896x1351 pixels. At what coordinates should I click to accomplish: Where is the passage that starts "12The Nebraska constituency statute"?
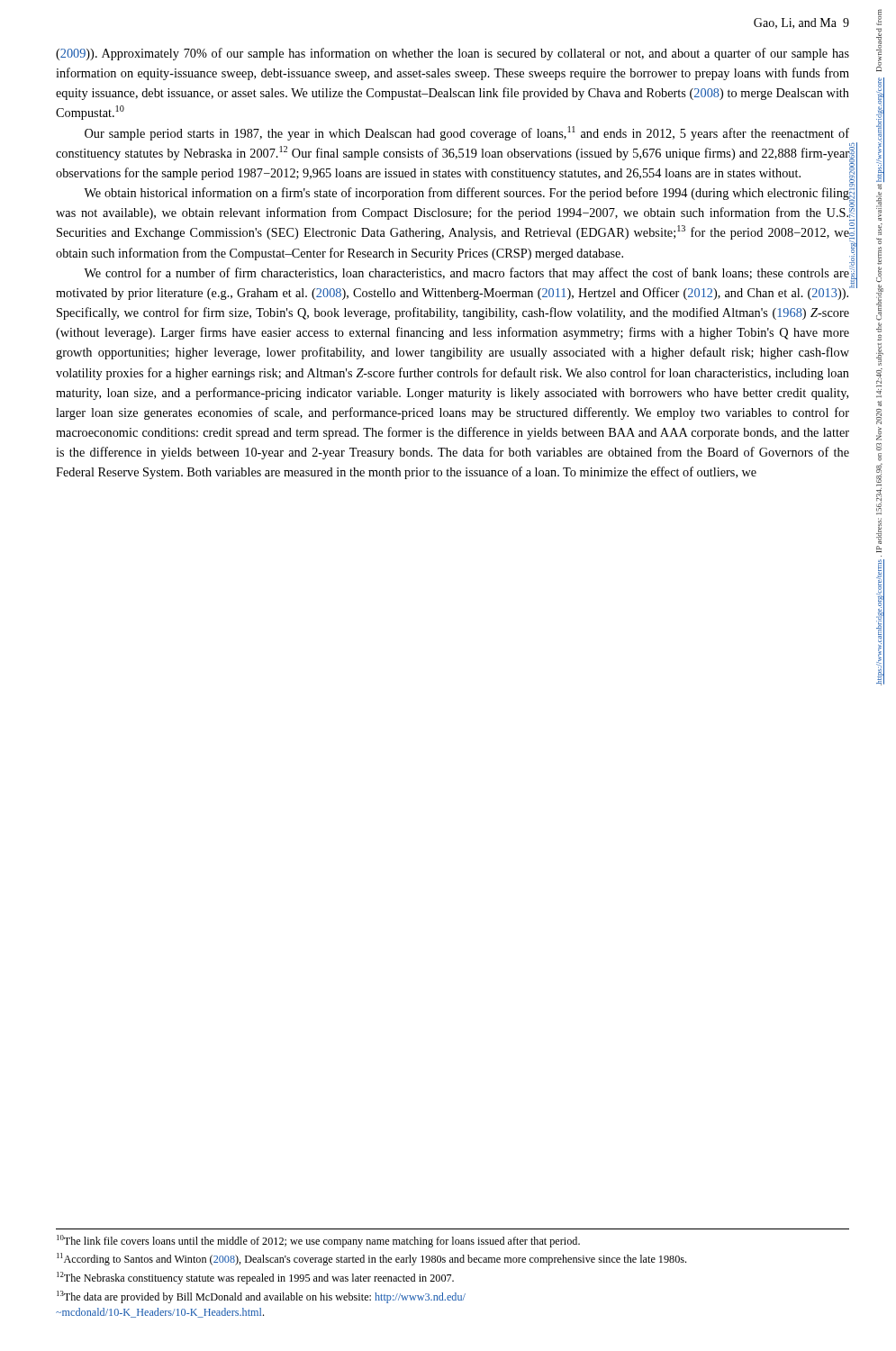point(255,1278)
